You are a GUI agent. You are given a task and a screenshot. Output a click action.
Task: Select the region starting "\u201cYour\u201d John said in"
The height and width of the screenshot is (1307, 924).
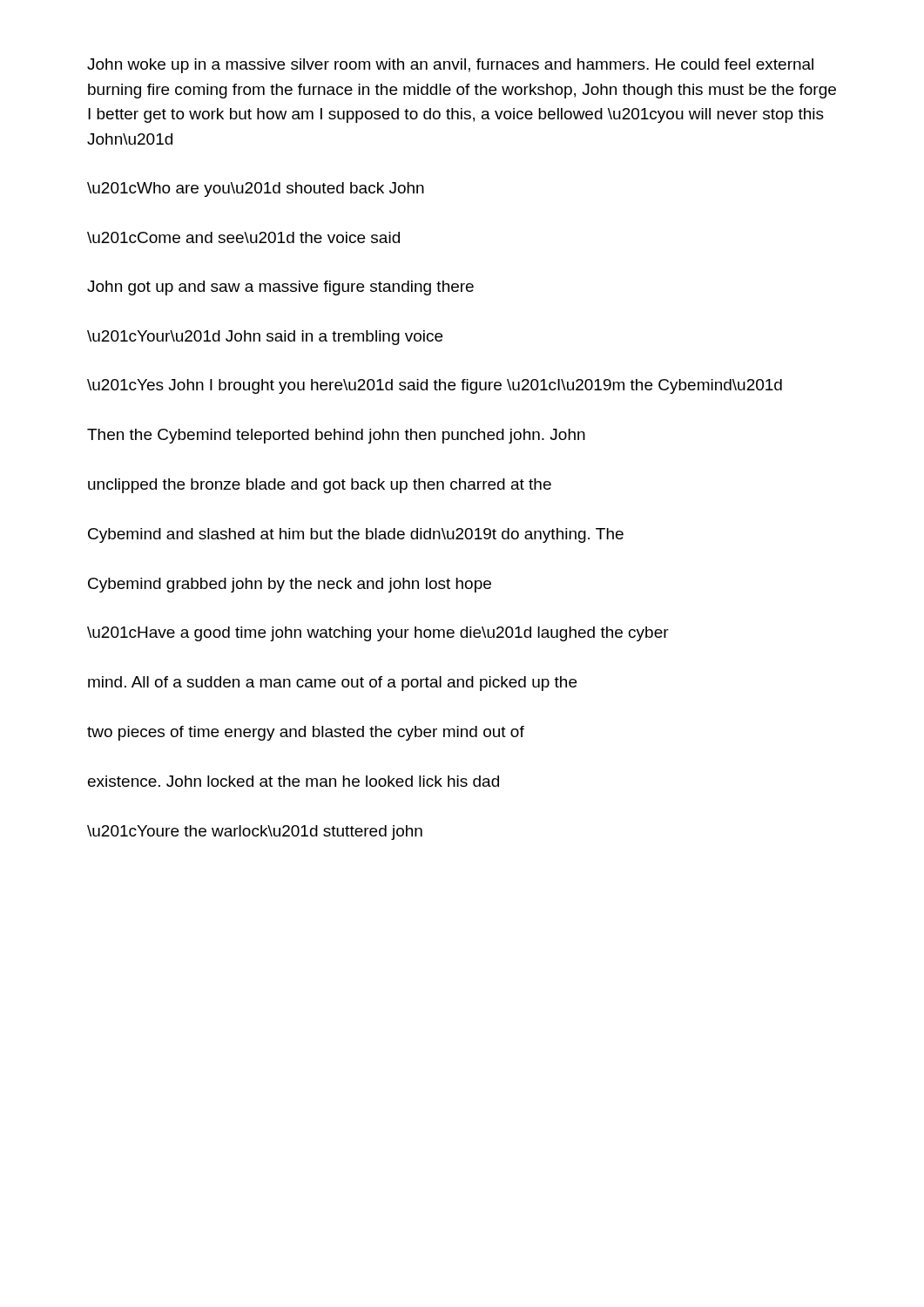265,336
